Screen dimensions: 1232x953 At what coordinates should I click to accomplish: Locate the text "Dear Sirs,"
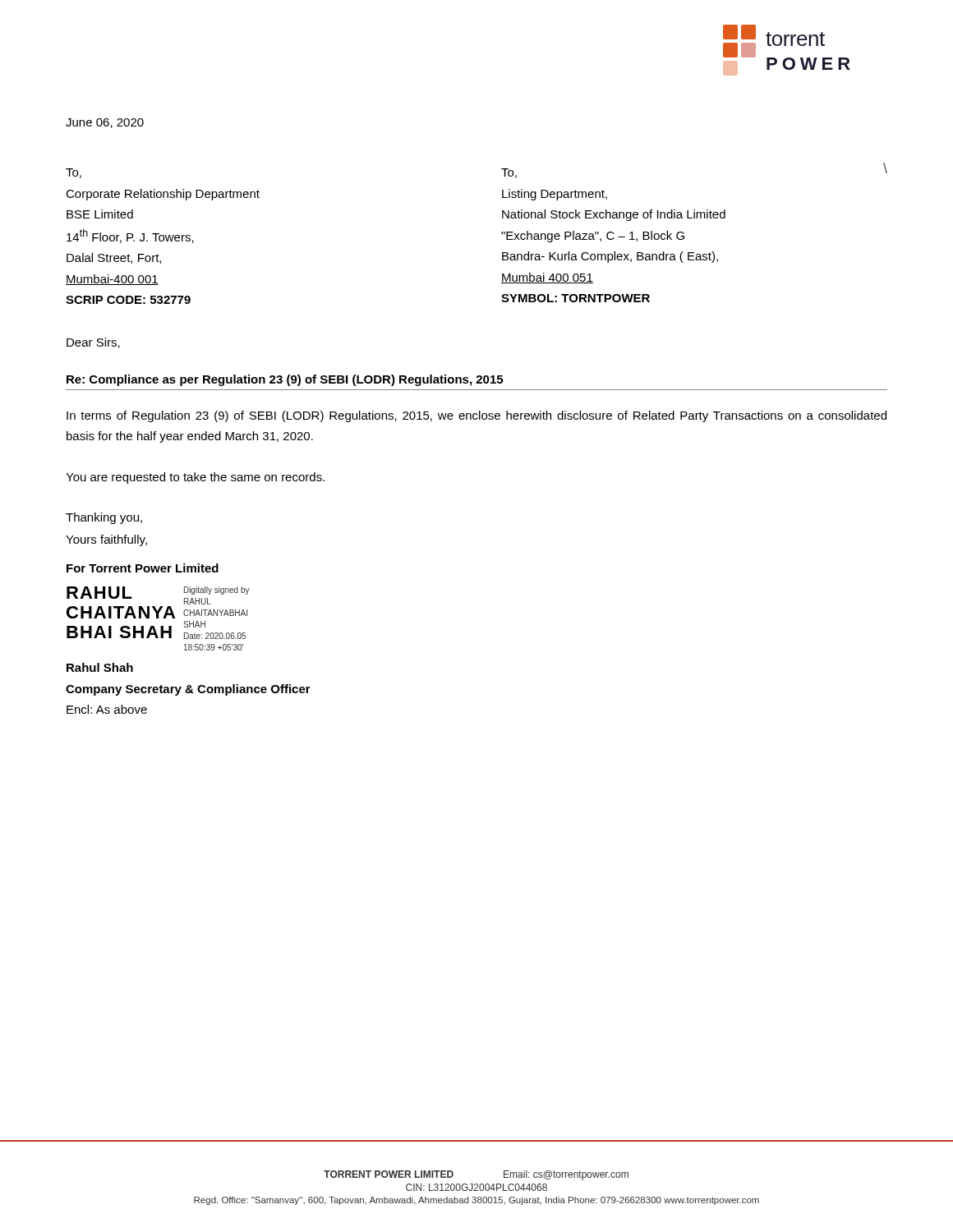(93, 342)
